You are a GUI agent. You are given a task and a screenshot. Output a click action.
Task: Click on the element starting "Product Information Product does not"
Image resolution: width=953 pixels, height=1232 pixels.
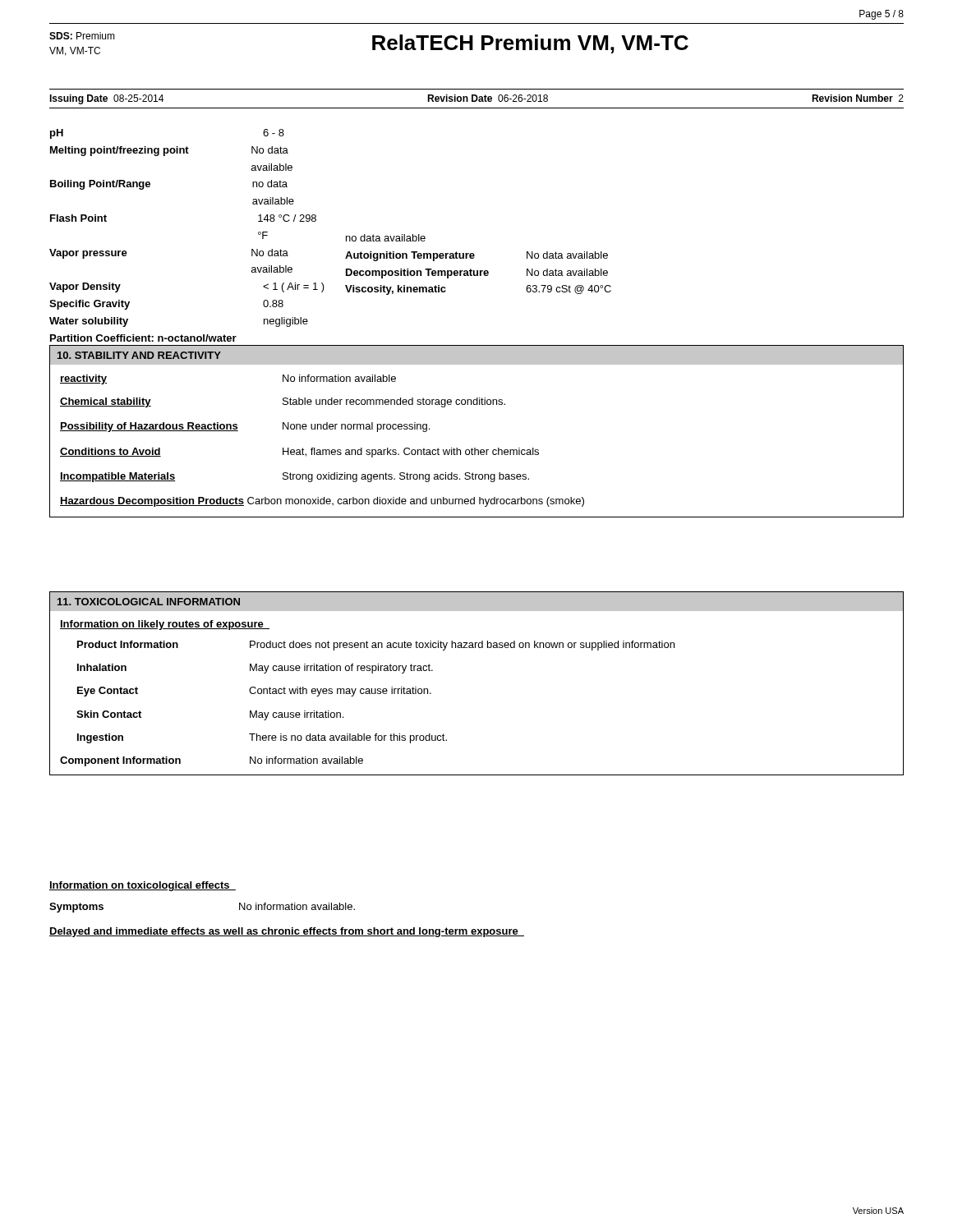pyautogui.click(x=376, y=645)
